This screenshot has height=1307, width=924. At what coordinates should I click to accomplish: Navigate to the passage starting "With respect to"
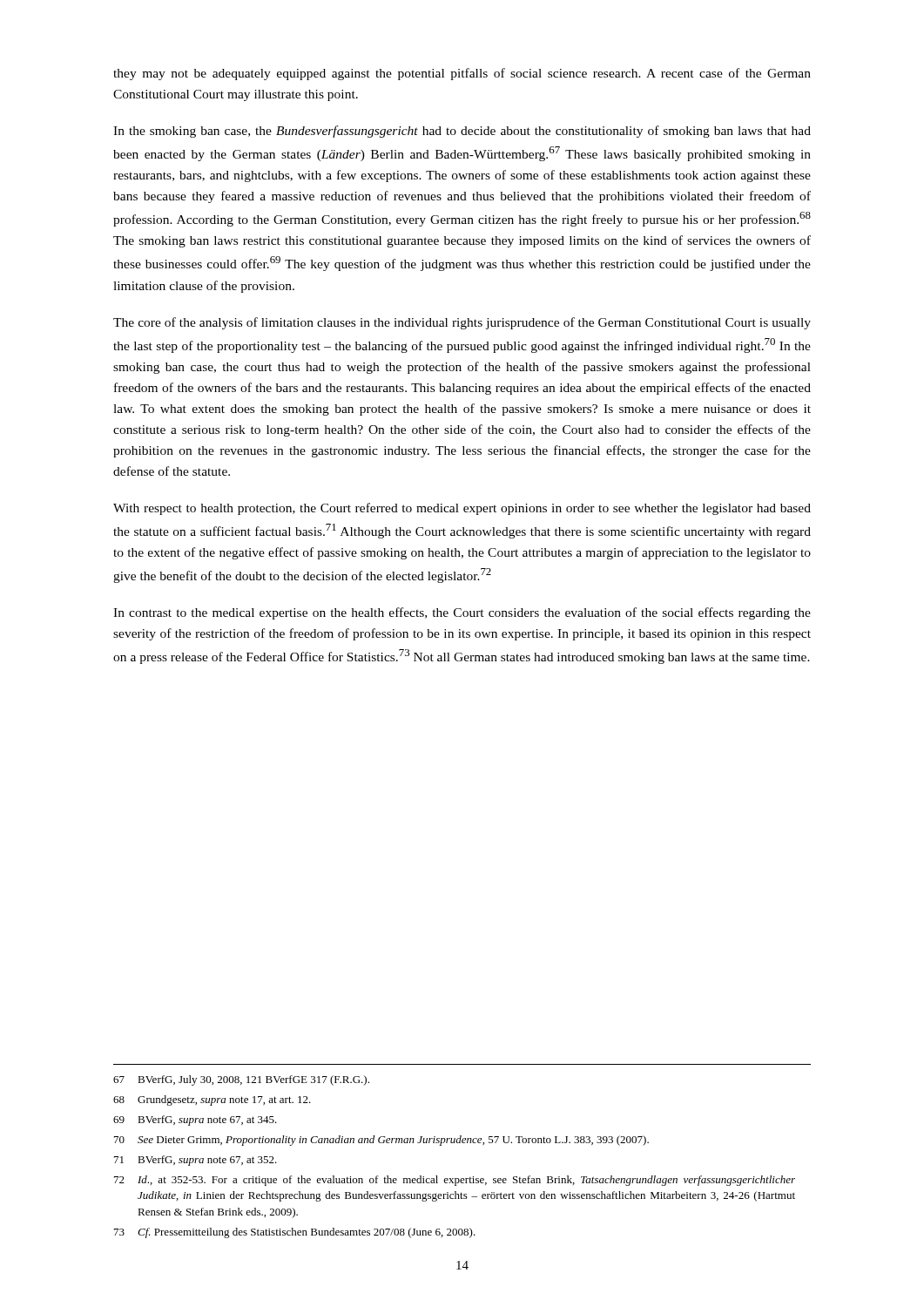click(x=462, y=542)
